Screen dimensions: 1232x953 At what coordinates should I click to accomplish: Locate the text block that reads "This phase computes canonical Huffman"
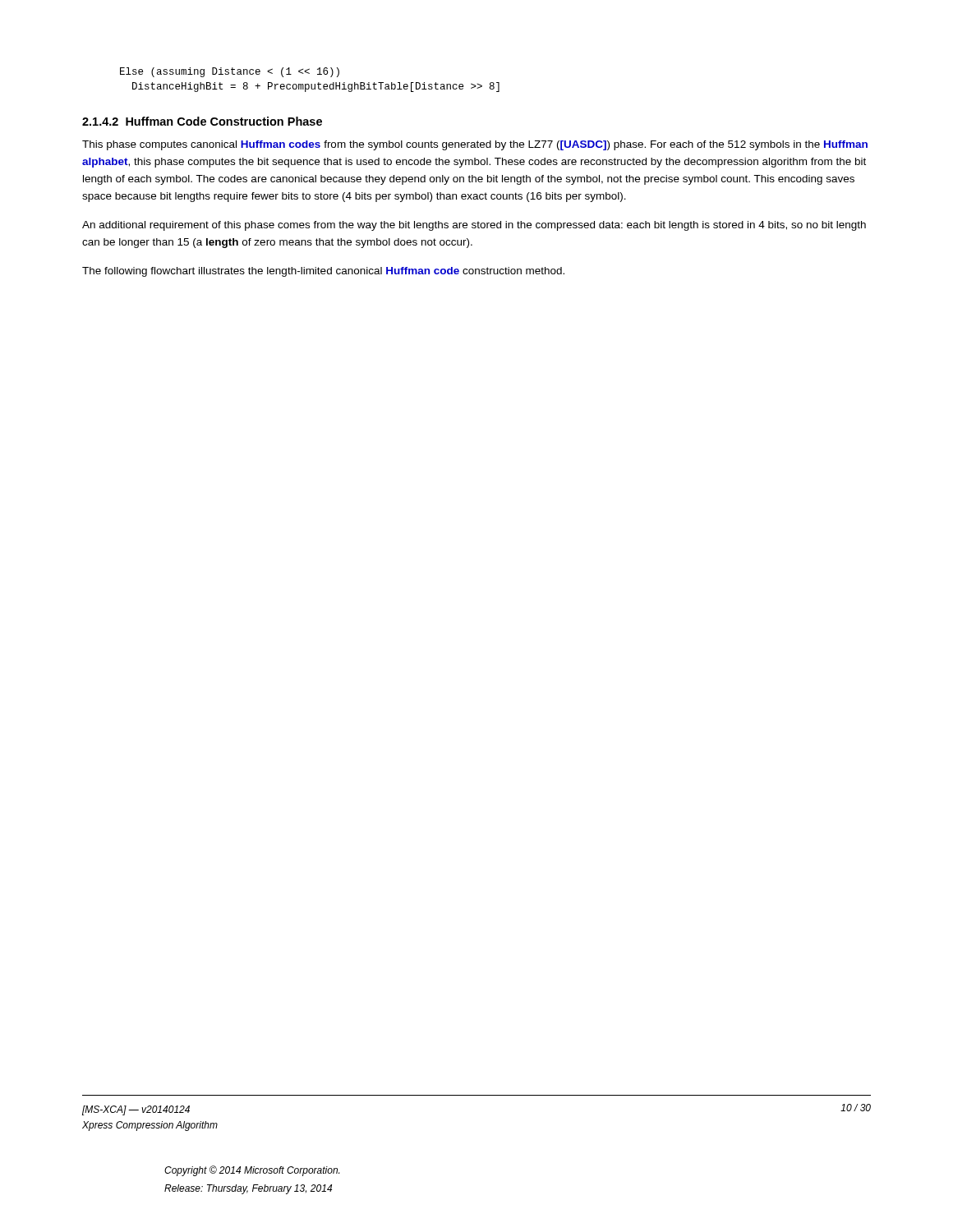click(x=475, y=170)
